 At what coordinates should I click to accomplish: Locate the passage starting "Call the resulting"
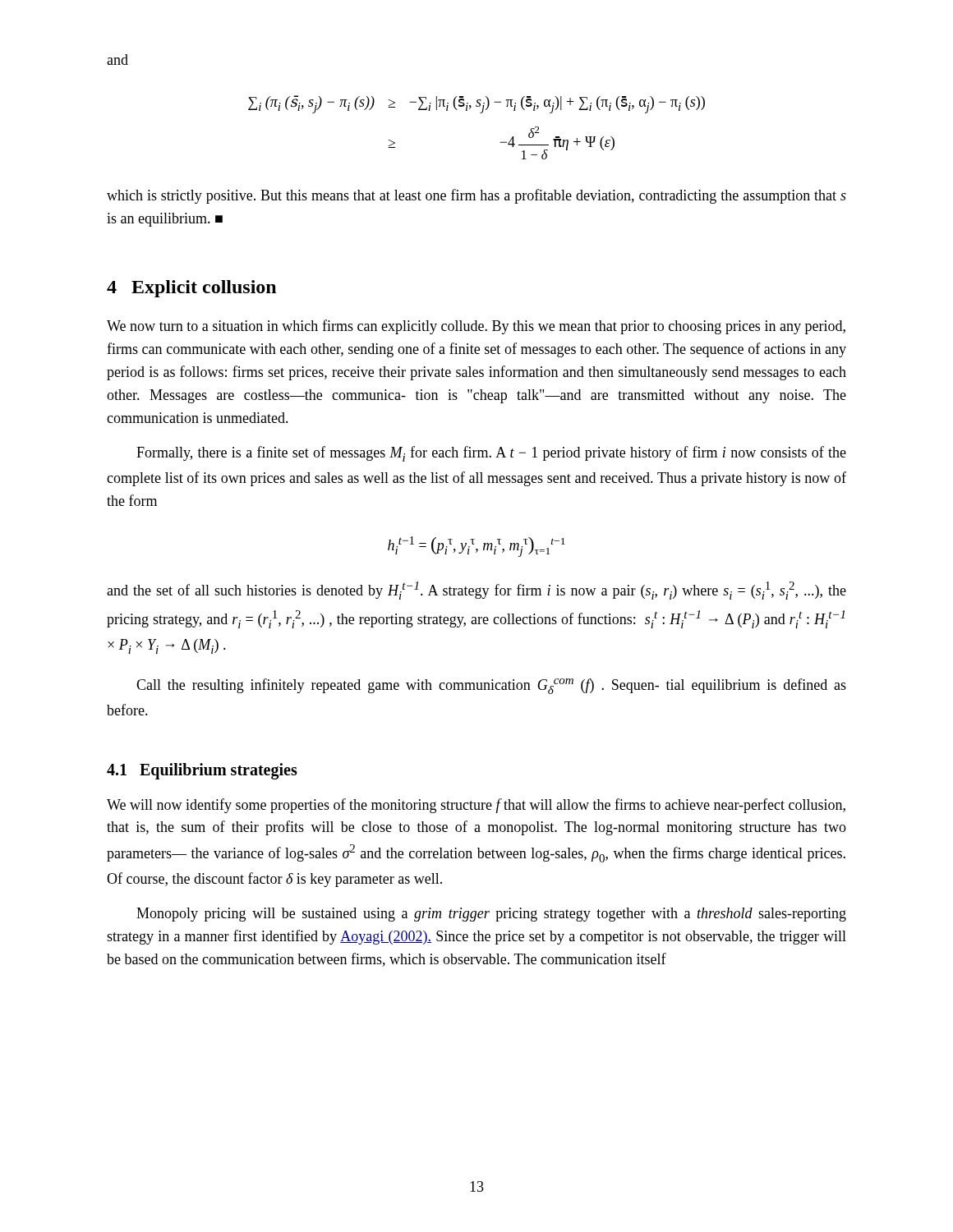(x=476, y=696)
